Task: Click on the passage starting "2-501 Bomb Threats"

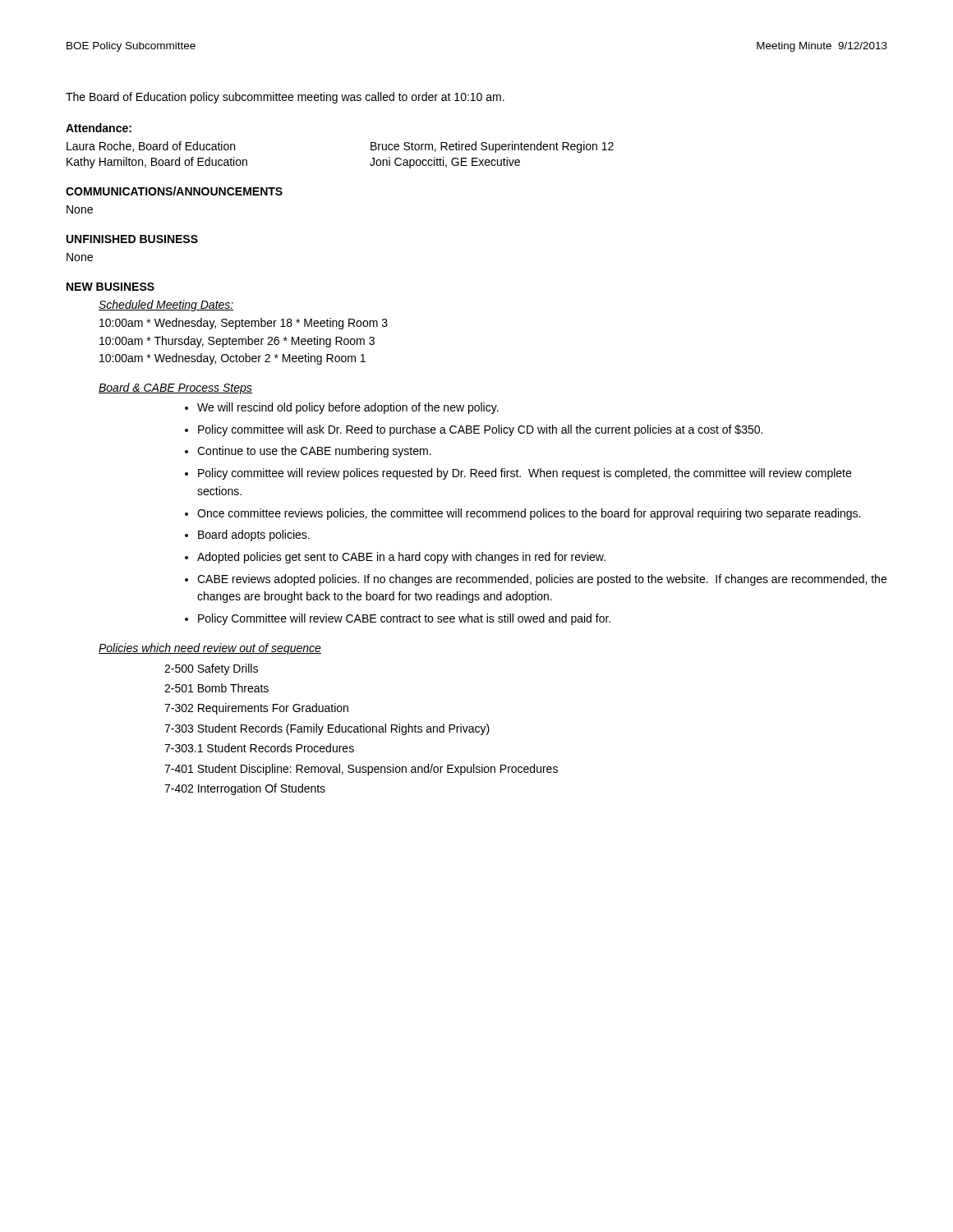Action: pyautogui.click(x=217, y=688)
